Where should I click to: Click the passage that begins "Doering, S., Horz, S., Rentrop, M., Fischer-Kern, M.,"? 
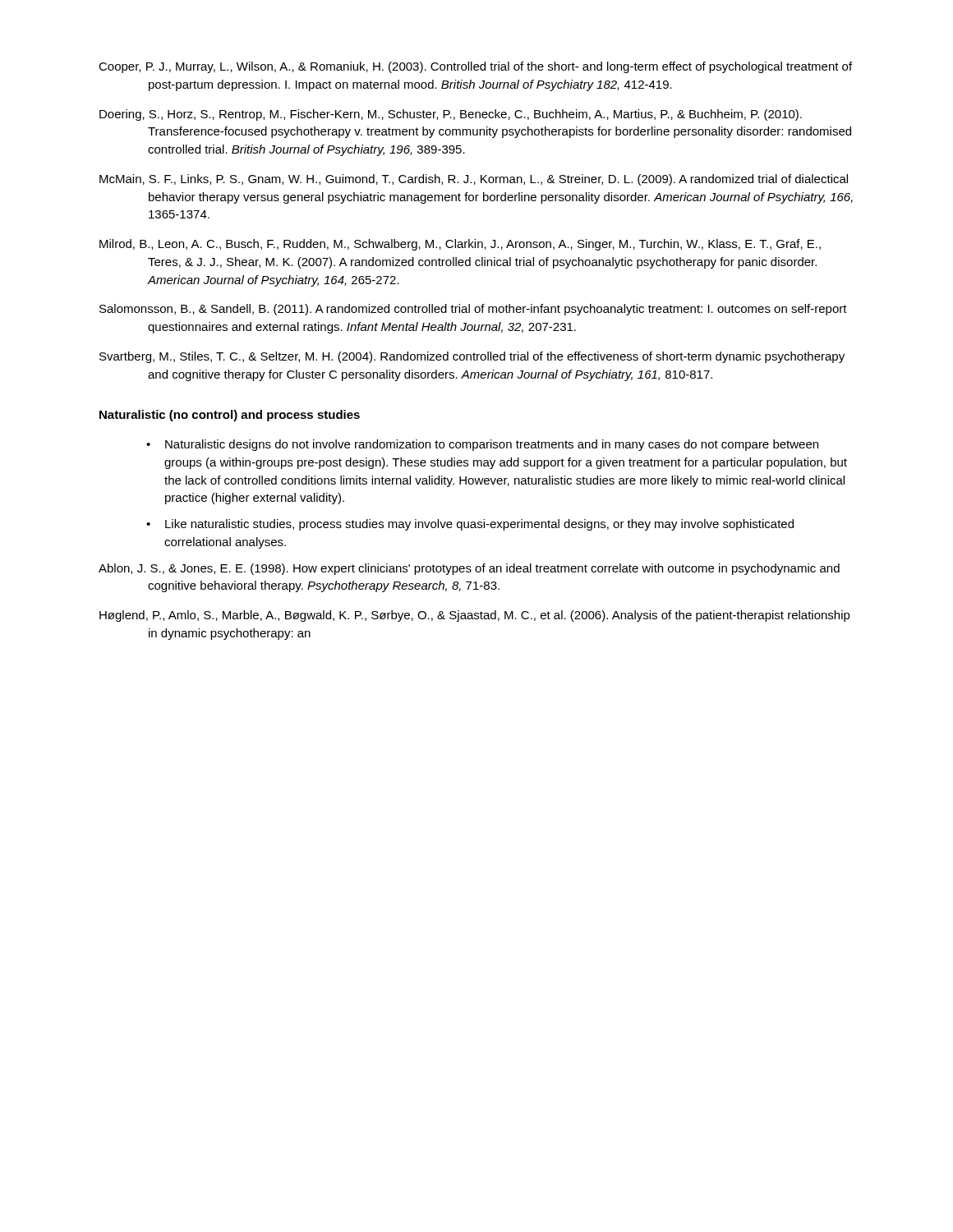pyautogui.click(x=475, y=131)
